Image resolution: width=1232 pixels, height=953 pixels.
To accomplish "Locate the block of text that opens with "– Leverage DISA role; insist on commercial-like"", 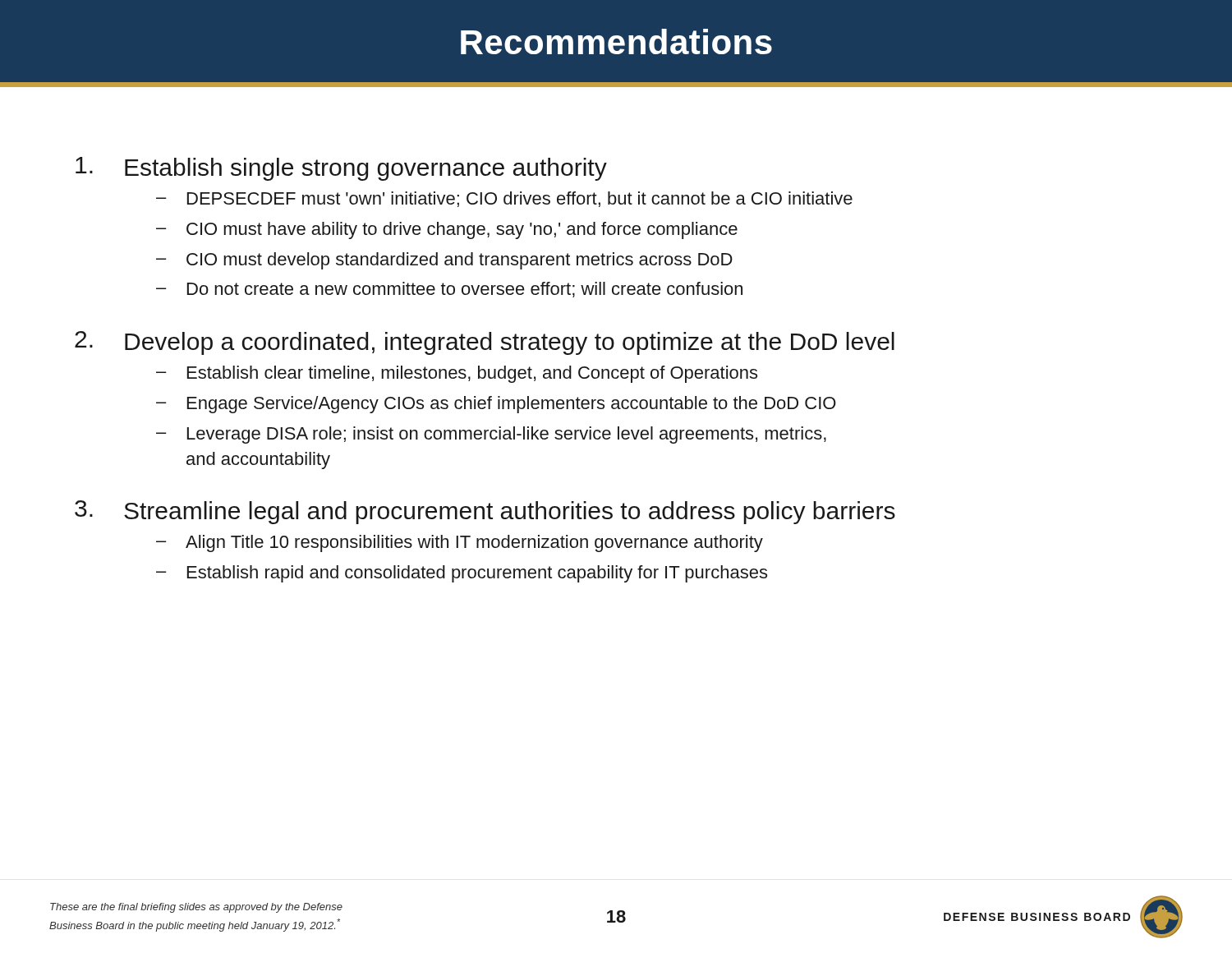I will coord(492,447).
